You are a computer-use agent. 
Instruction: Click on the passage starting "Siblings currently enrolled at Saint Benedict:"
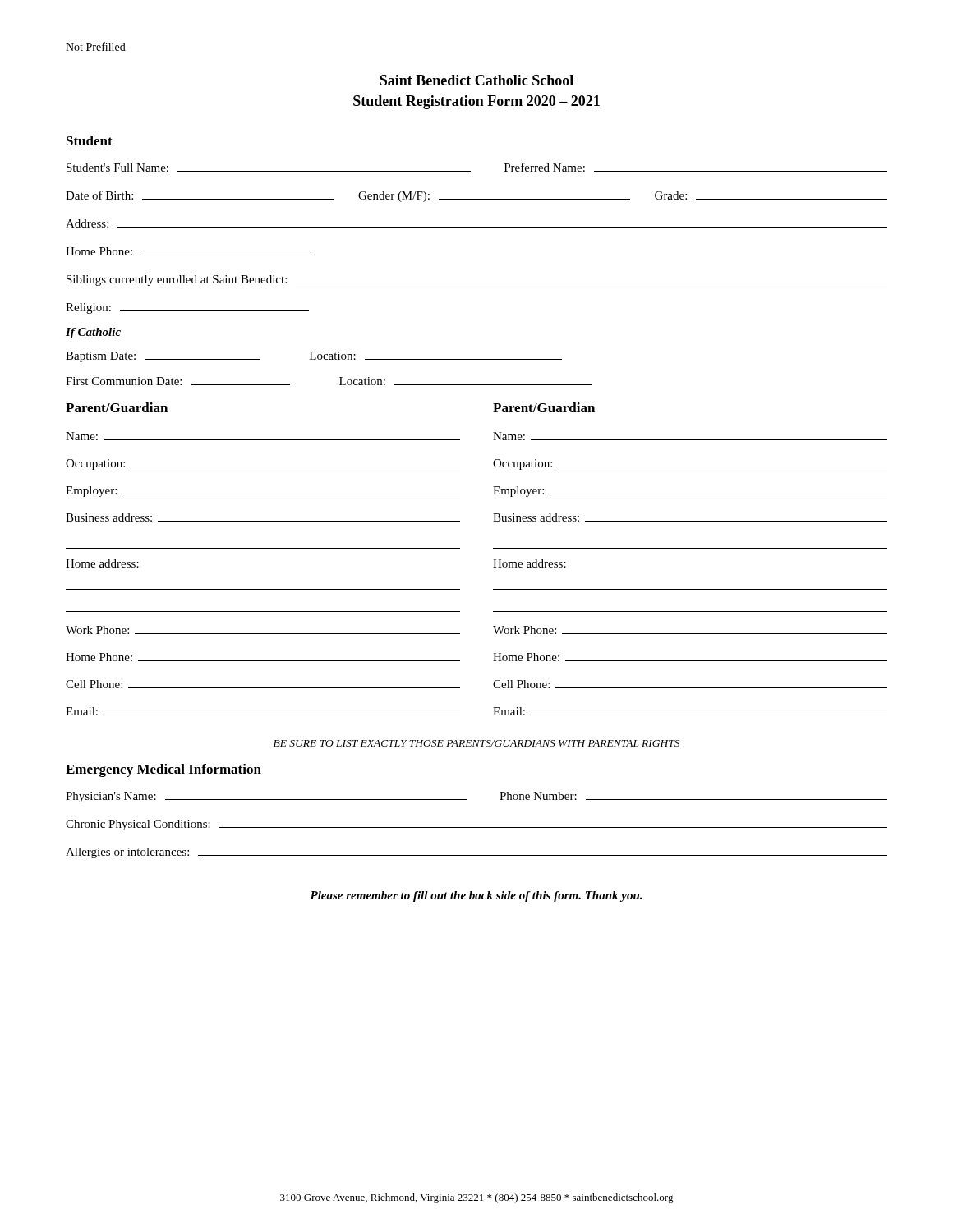(x=476, y=278)
